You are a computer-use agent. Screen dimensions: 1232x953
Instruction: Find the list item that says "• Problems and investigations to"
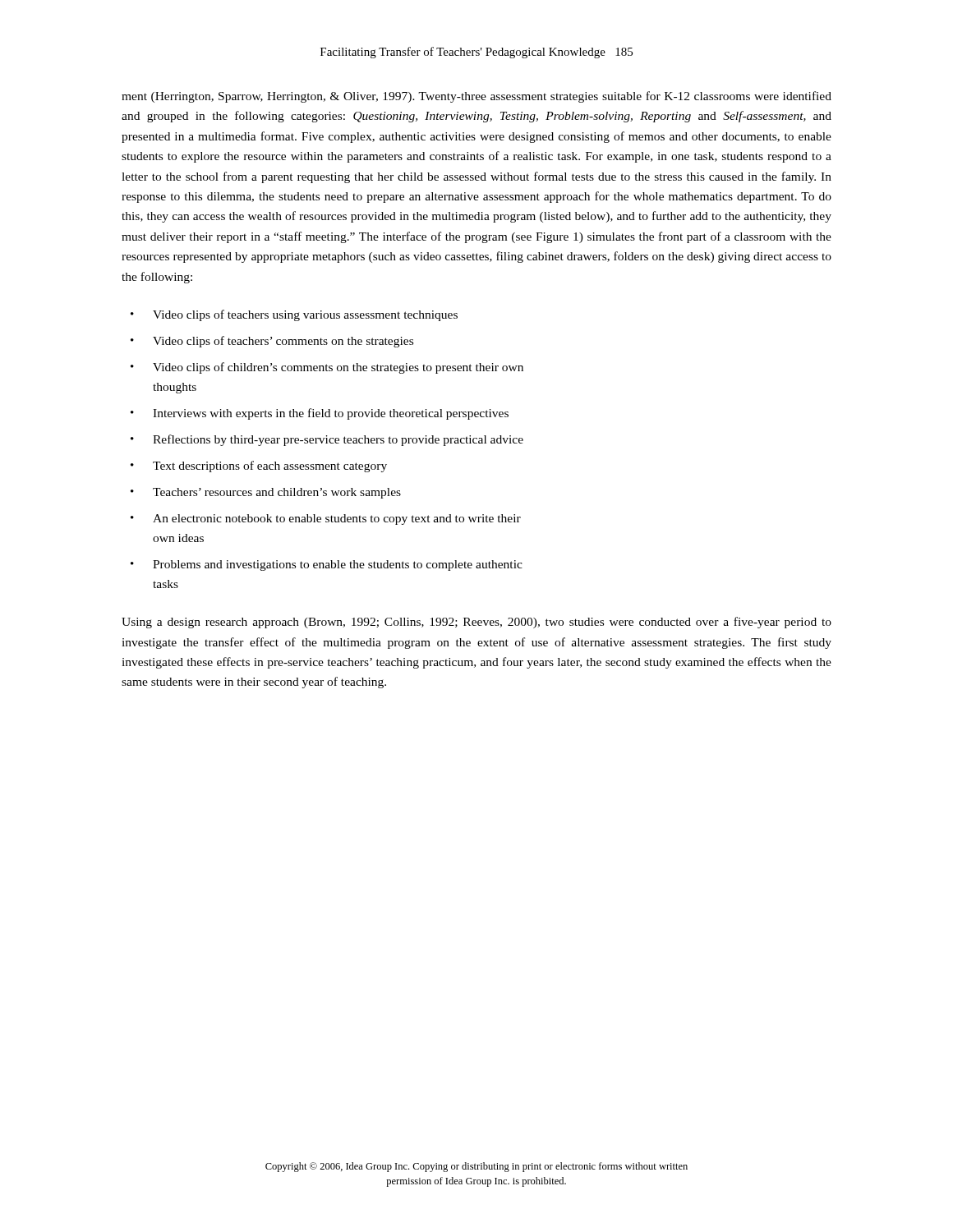(x=476, y=574)
